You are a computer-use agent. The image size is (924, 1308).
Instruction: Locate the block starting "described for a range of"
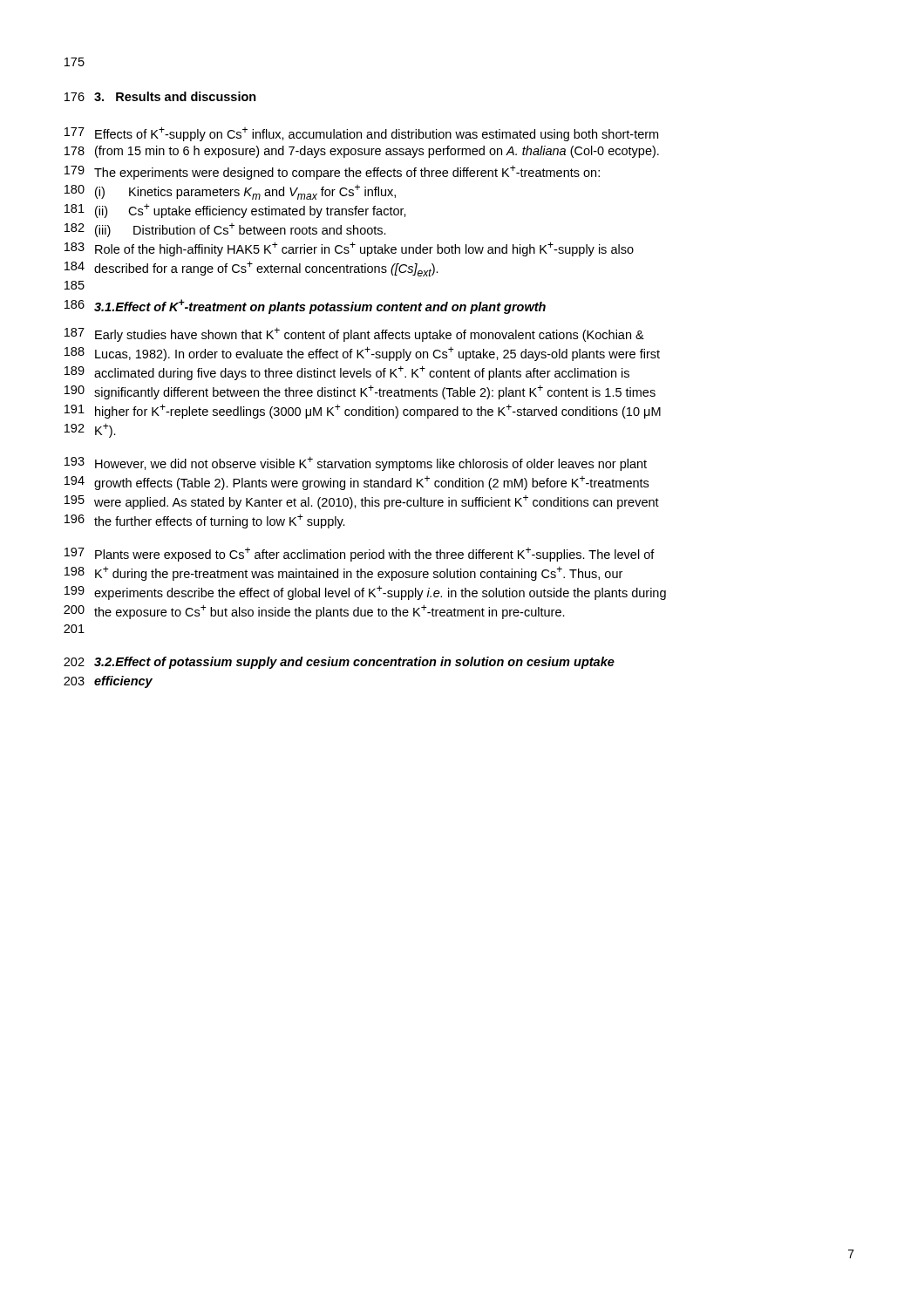coord(267,268)
